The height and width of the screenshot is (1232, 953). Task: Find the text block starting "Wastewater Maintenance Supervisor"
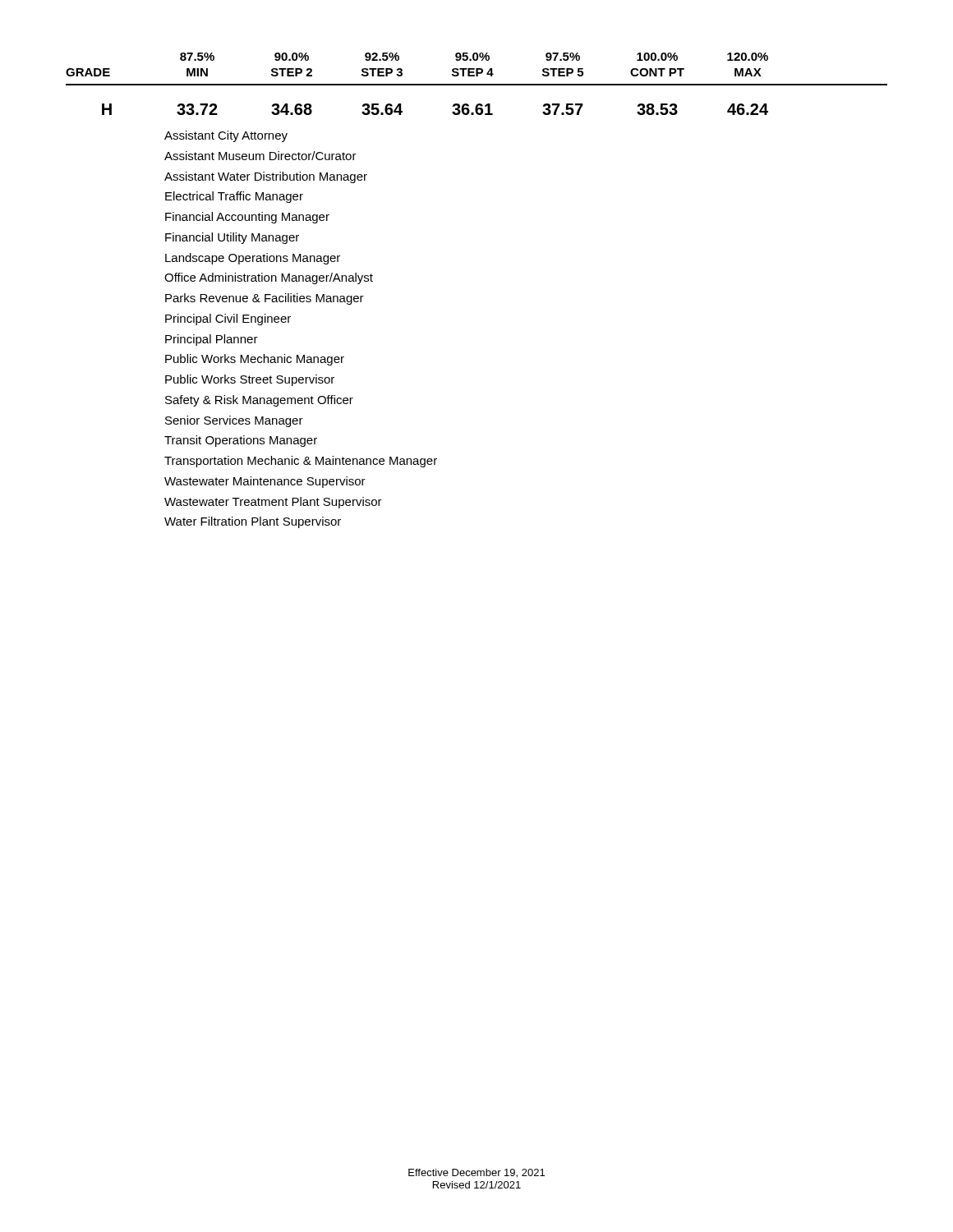(x=265, y=481)
